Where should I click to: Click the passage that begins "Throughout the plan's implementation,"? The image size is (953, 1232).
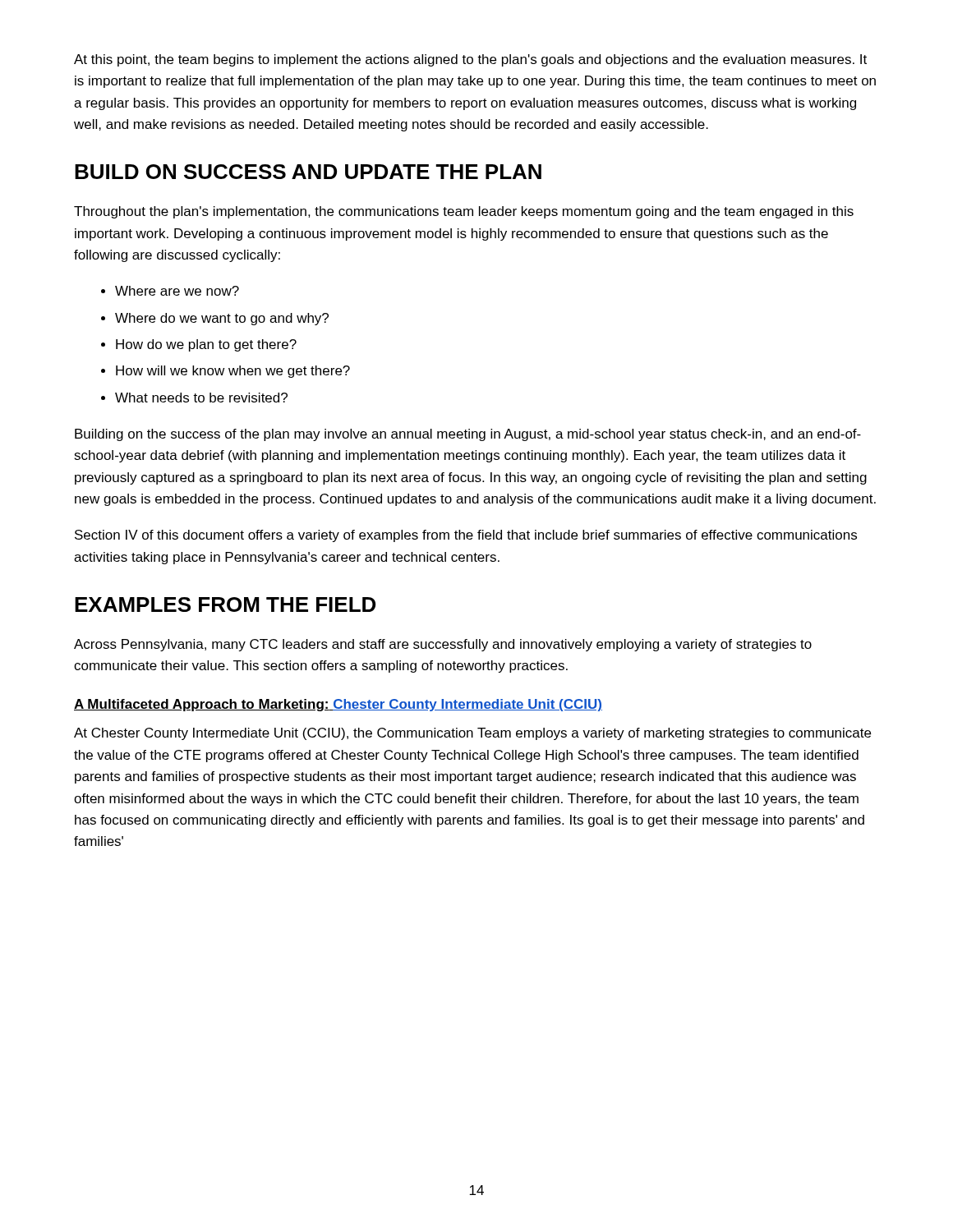(464, 233)
